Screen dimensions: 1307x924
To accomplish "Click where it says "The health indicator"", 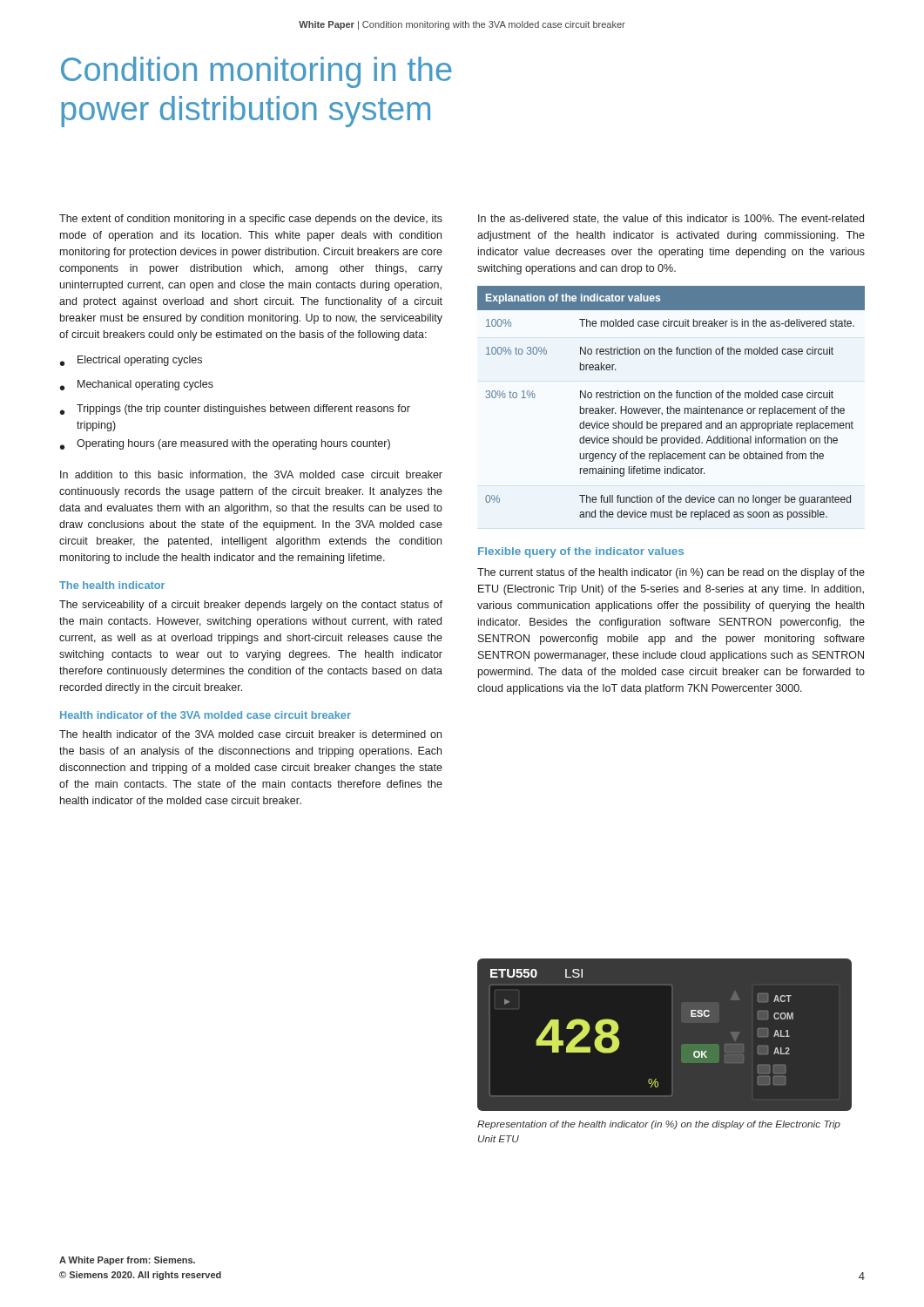I will click(112, 585).
